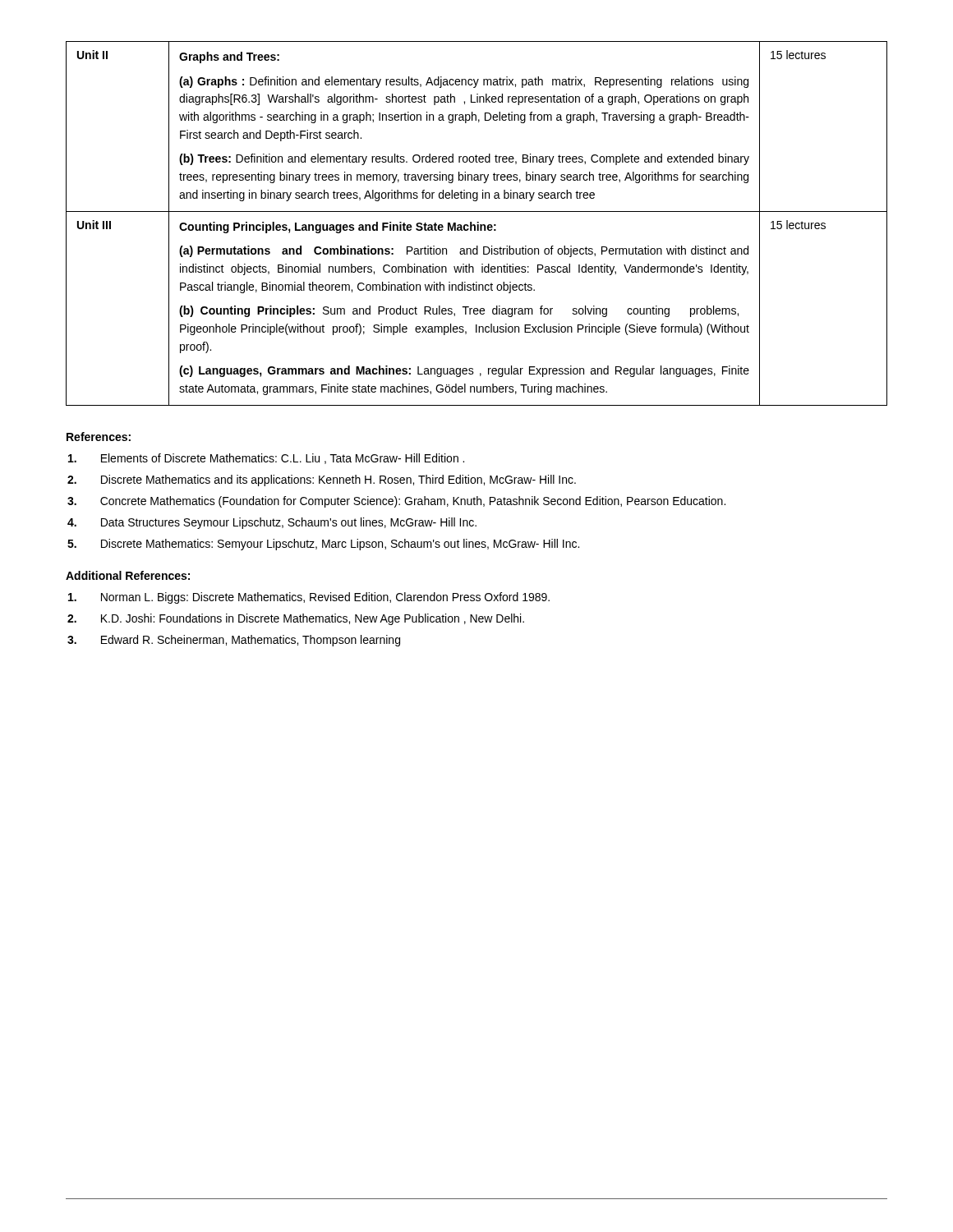The image size is (953, 1232).
Task: Locate the list item that reads "3. Edward R."
Action: [x=246, y=640]
